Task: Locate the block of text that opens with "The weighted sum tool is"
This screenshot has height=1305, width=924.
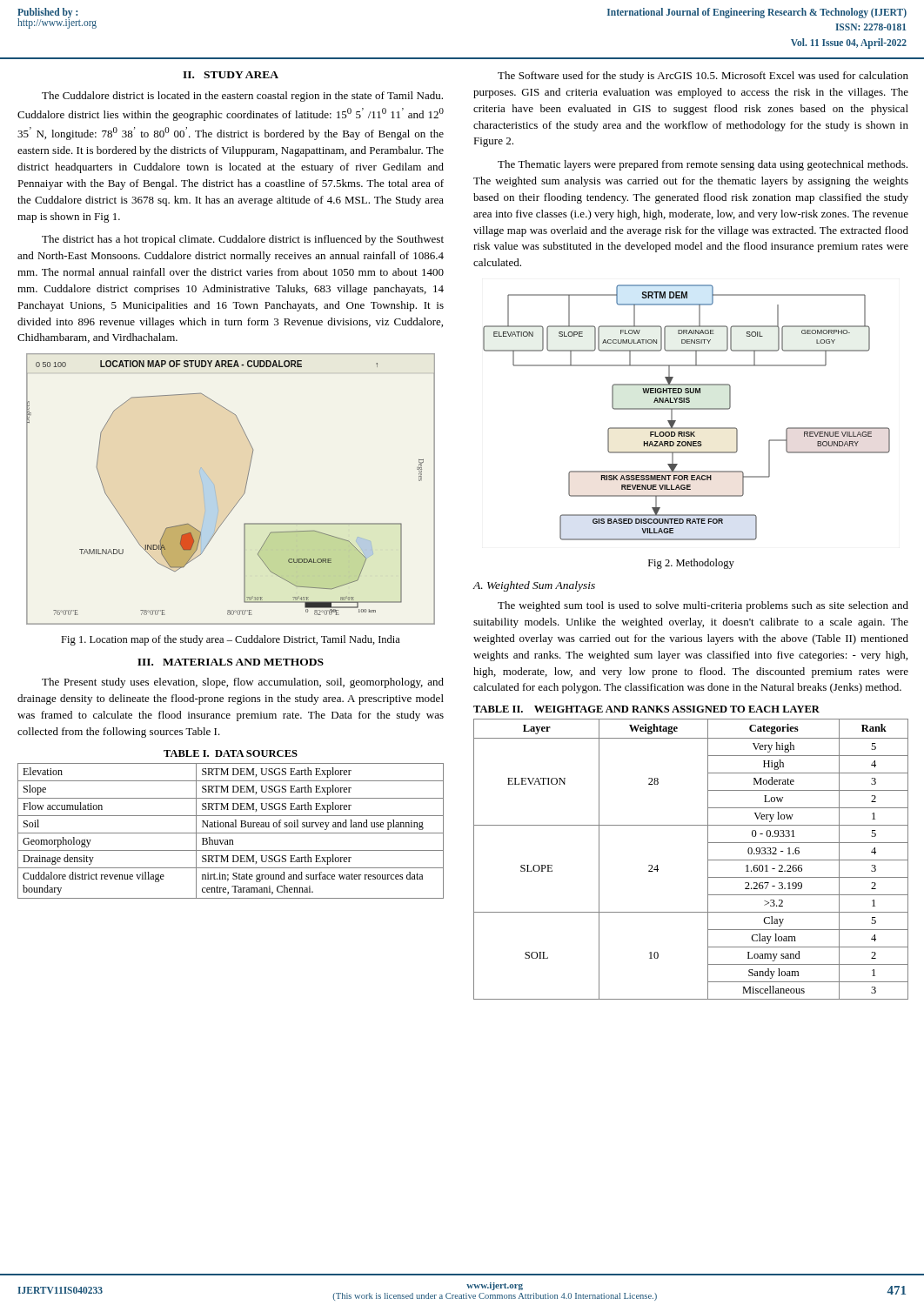Action: (691, 646)
